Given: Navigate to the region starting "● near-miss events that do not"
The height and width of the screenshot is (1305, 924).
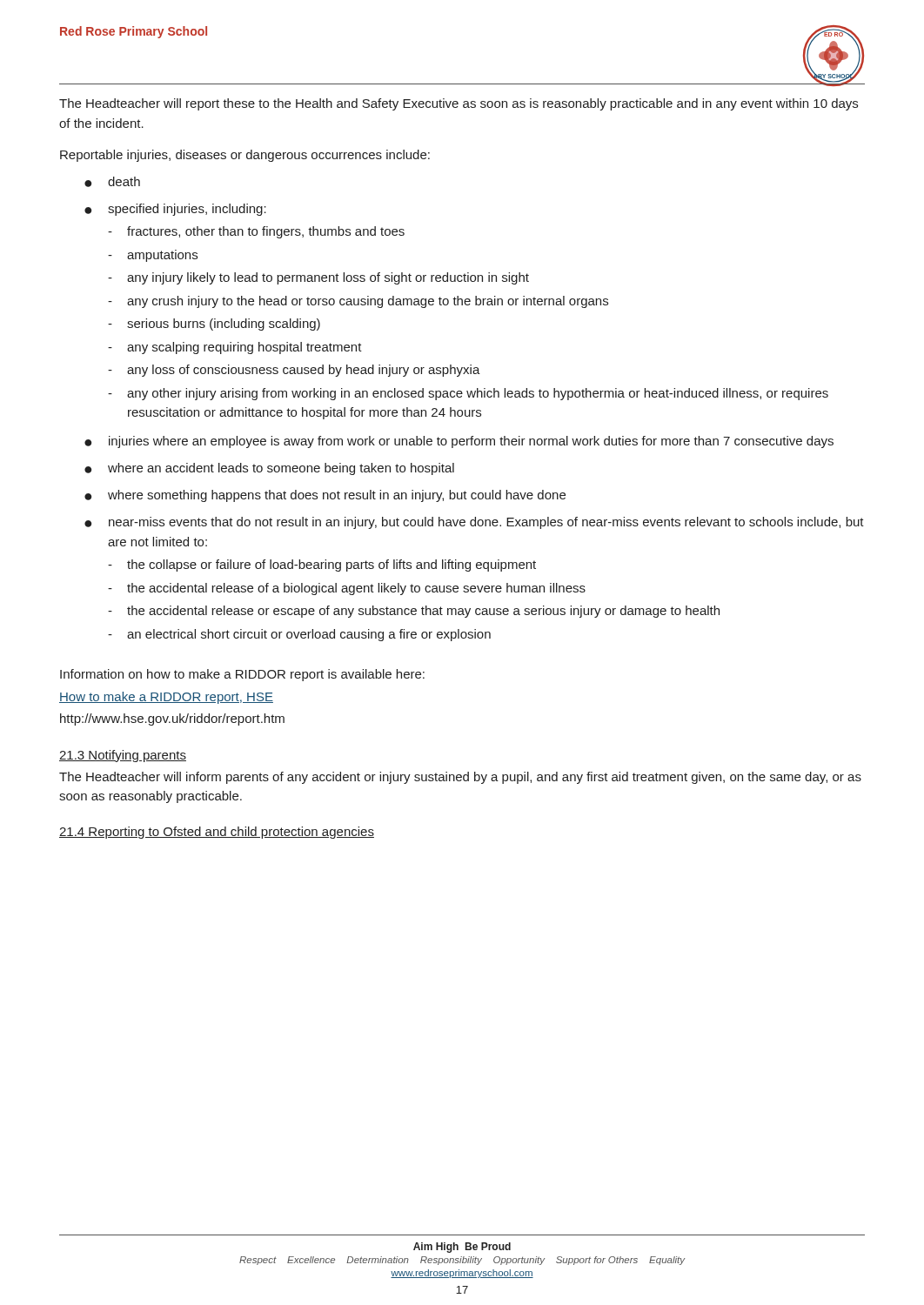Looking at the screenshot, I should [x=474, y=580].
